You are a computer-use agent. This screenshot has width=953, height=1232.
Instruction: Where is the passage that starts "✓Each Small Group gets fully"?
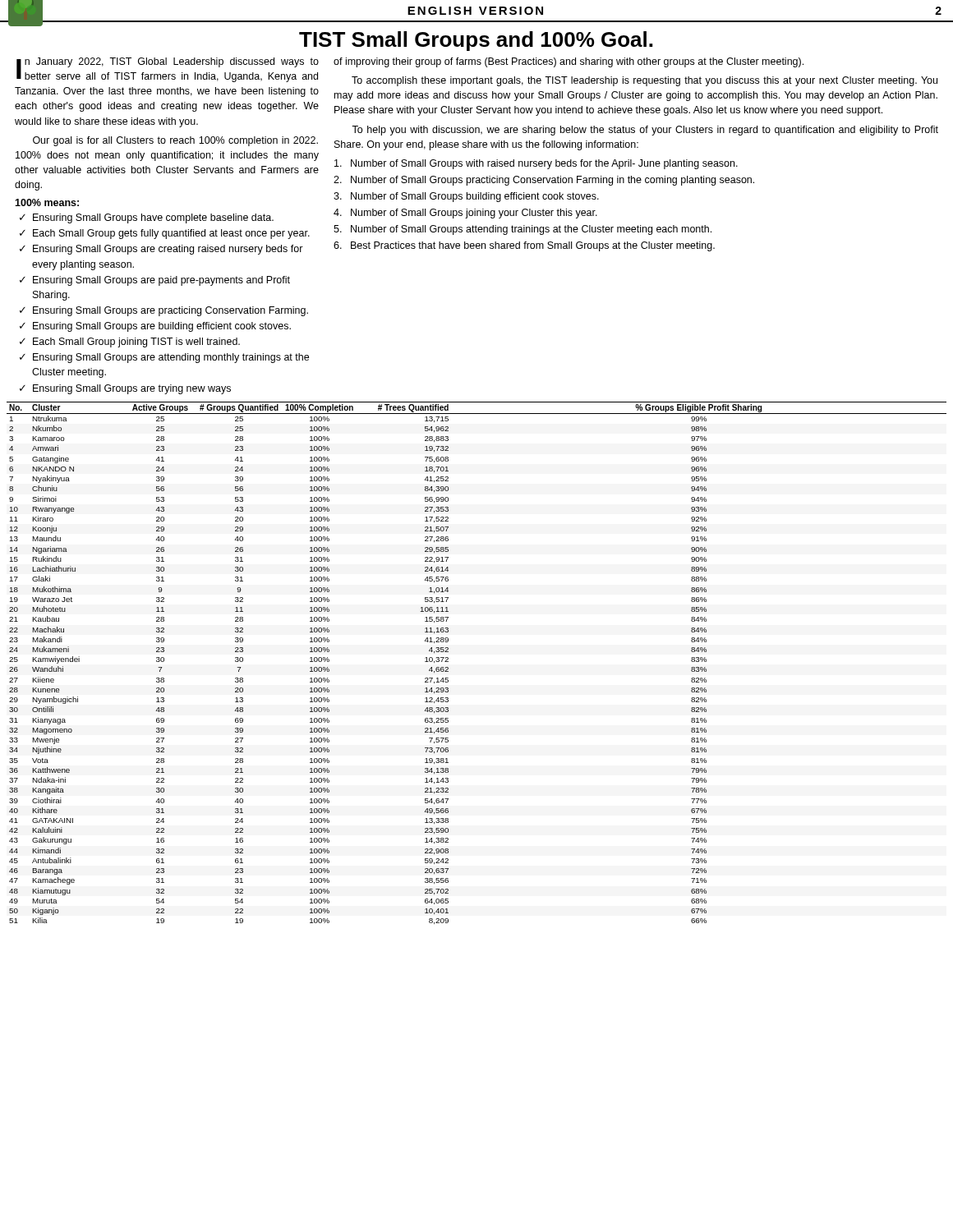164,234
